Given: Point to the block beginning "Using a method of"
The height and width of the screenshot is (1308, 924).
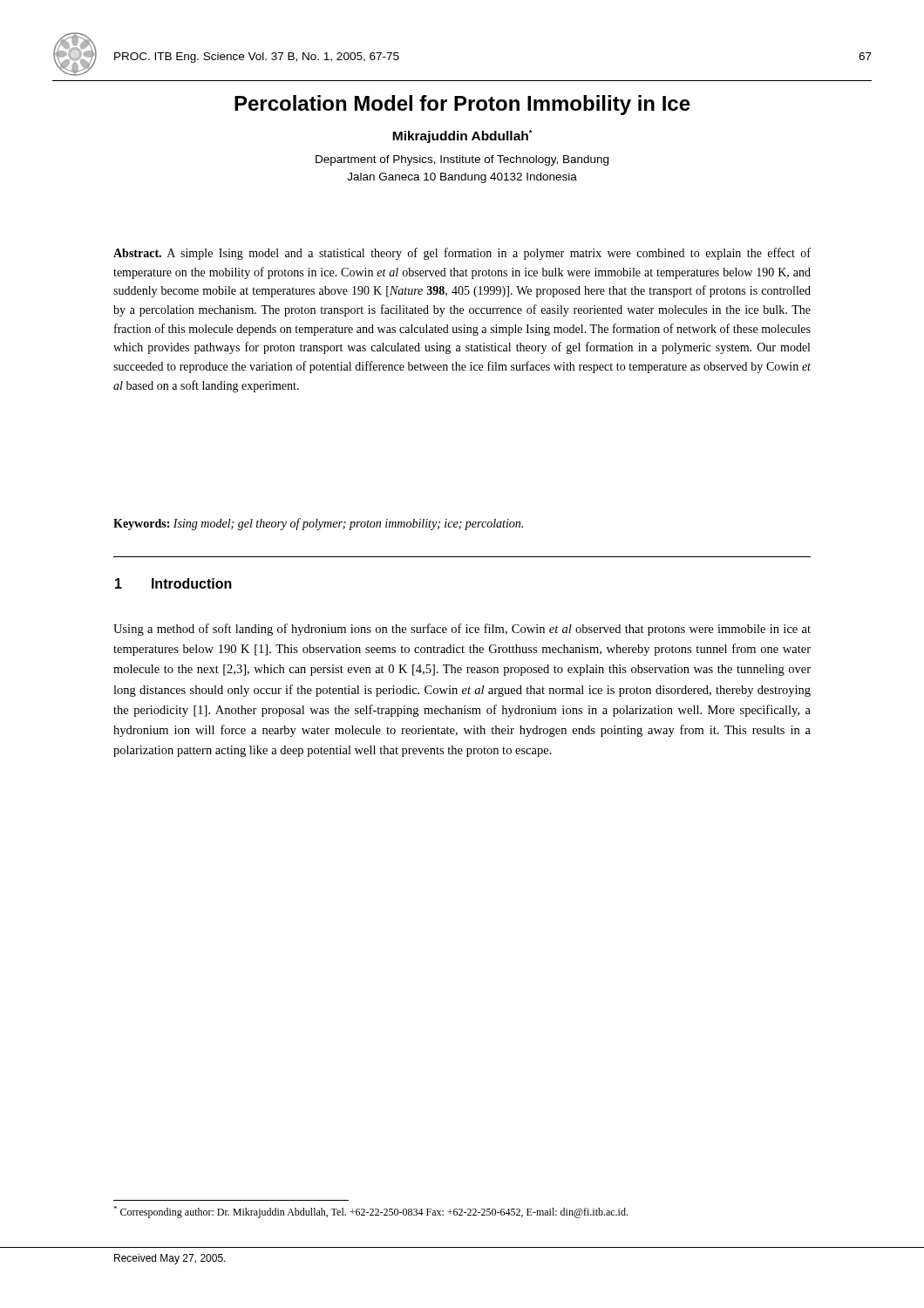Looking at the screenshot, I should click(x=462, y=689).
